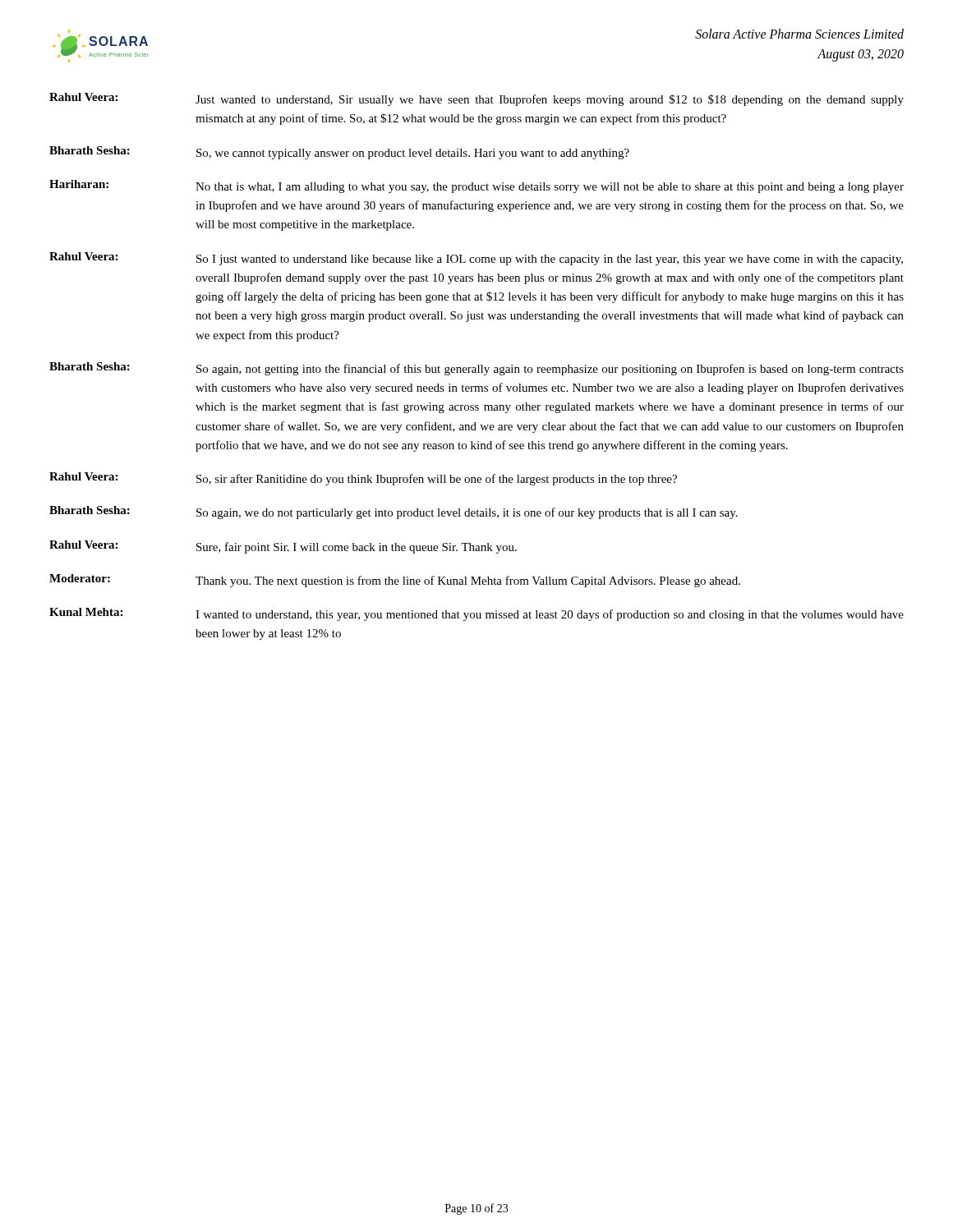
Task: Select the text block containing "Rahul Veera: Sure, fair point Sir. I"
Action: pos(476,547)
